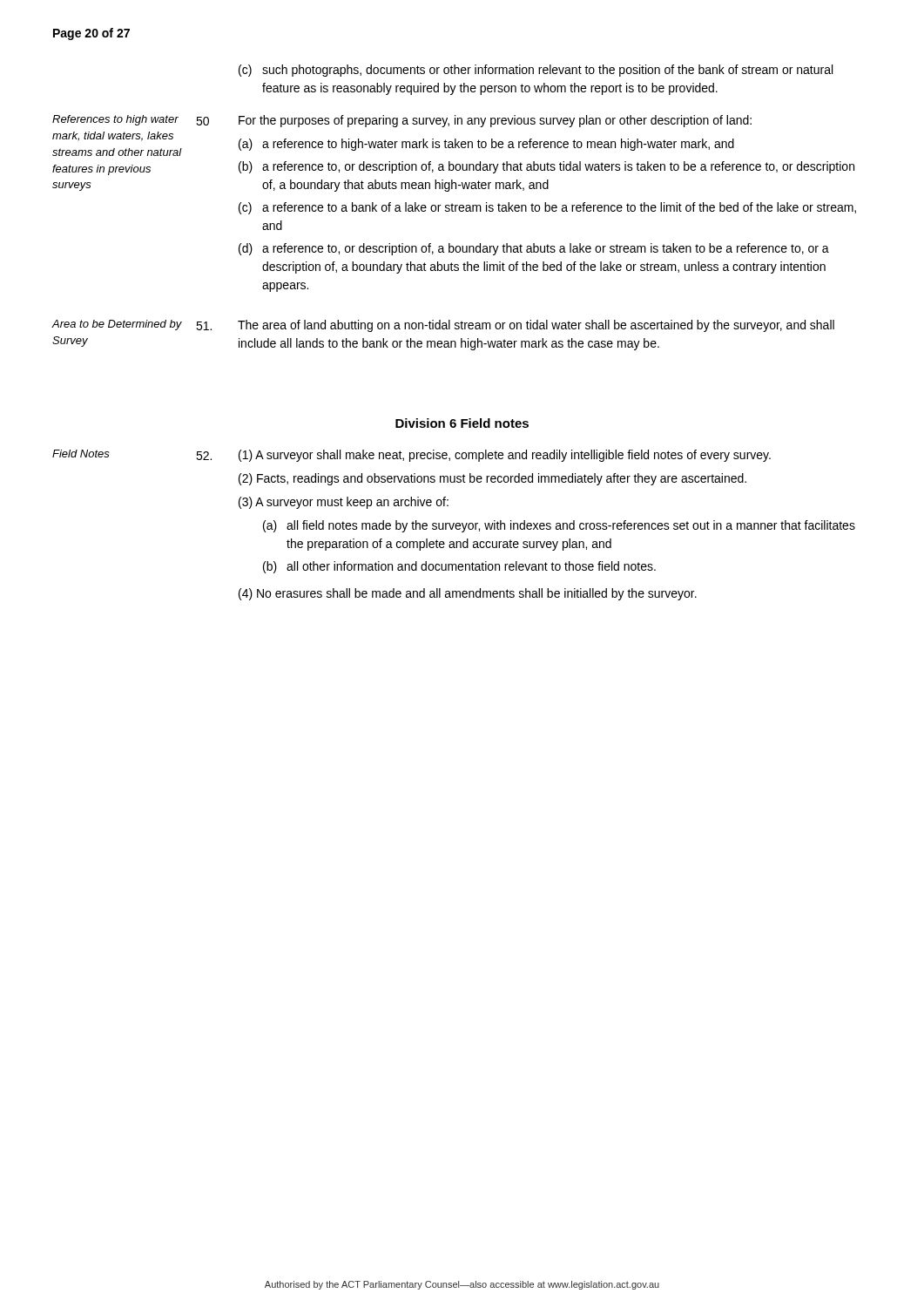Click on the list item with the text "(a) all field"
The image size is (924, 1307).
[555, 535]
